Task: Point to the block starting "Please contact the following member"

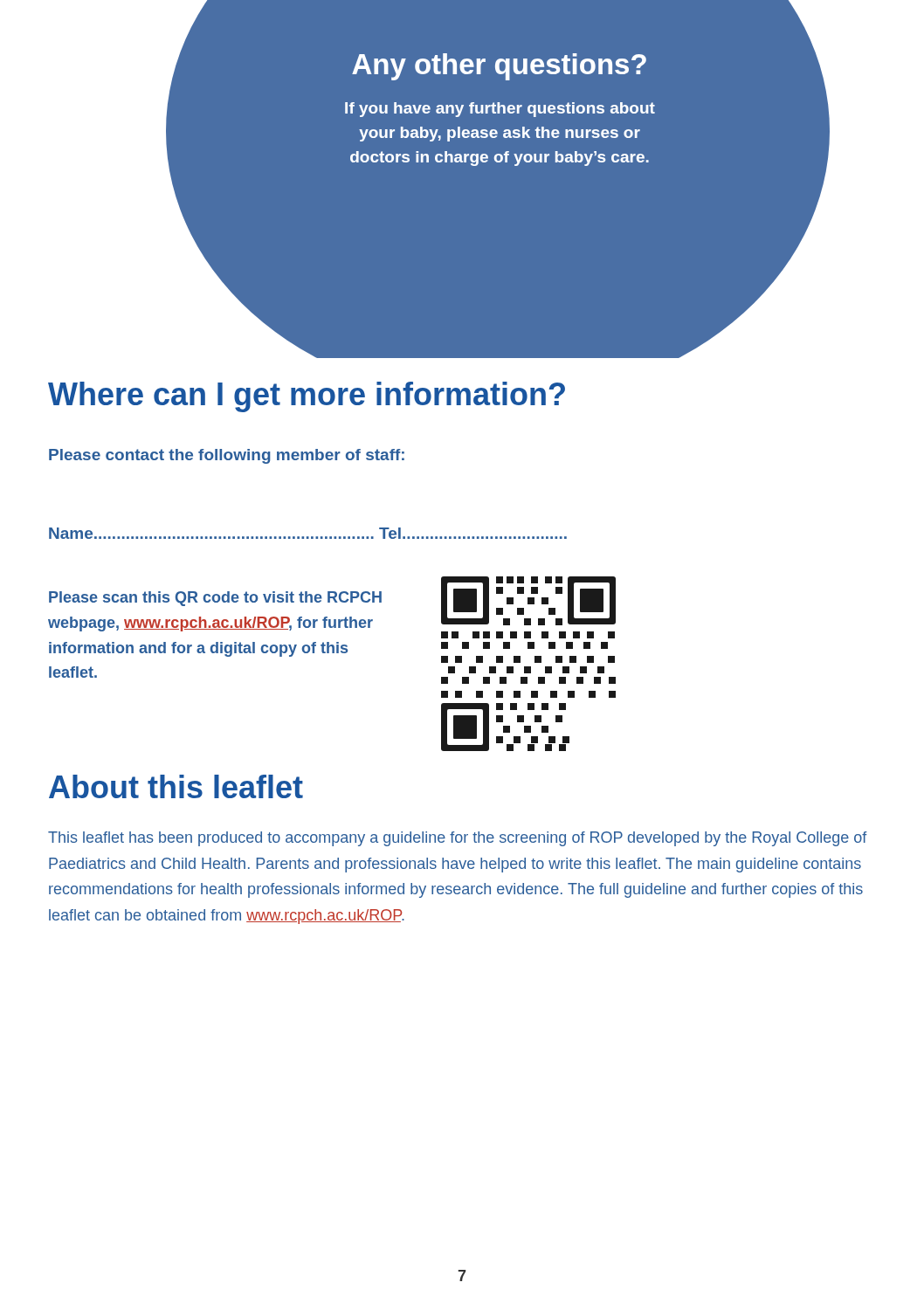Action: 227,455
